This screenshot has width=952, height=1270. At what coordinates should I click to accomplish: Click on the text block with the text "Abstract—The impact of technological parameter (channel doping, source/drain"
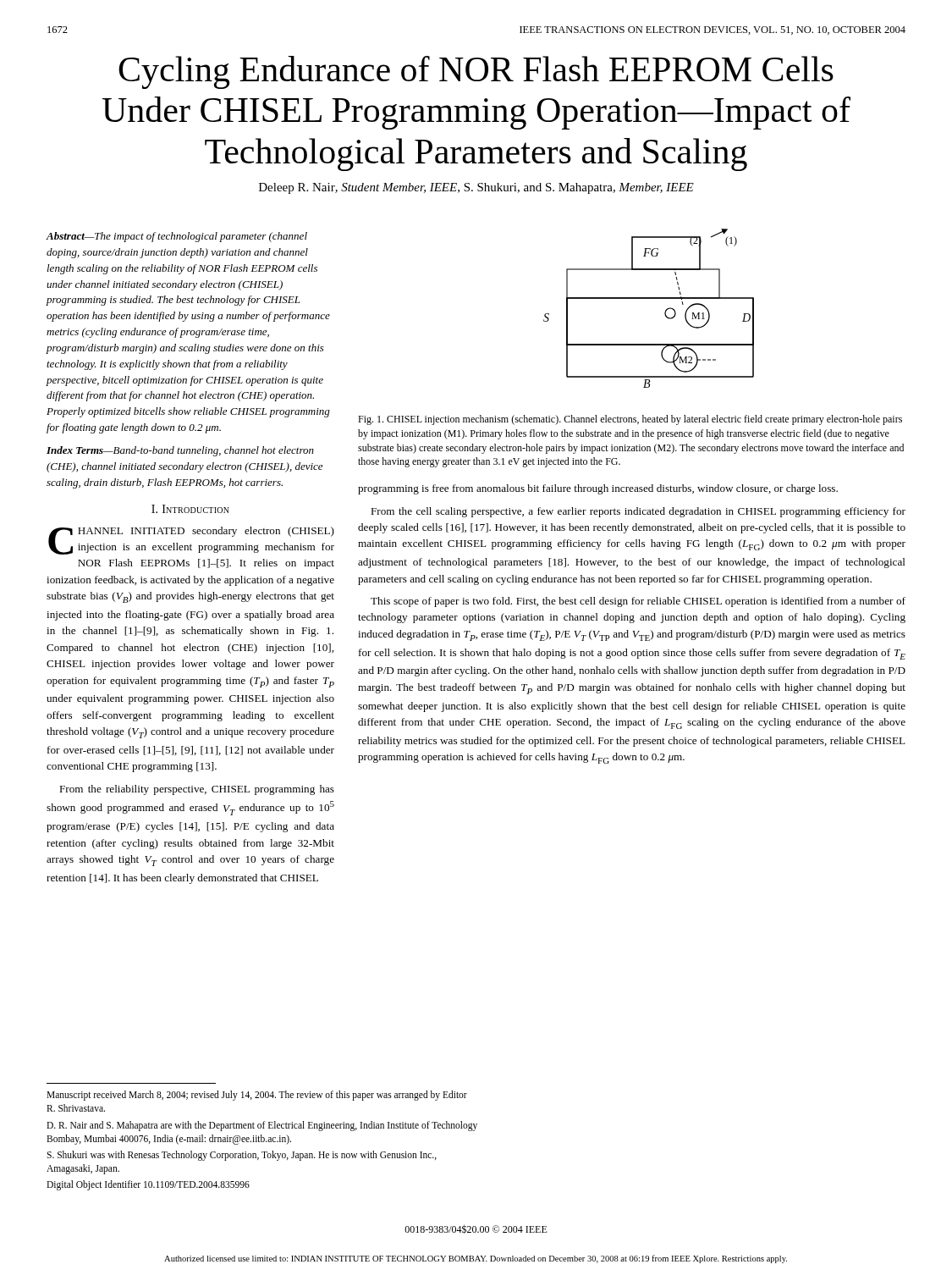(x=190, y=332)
